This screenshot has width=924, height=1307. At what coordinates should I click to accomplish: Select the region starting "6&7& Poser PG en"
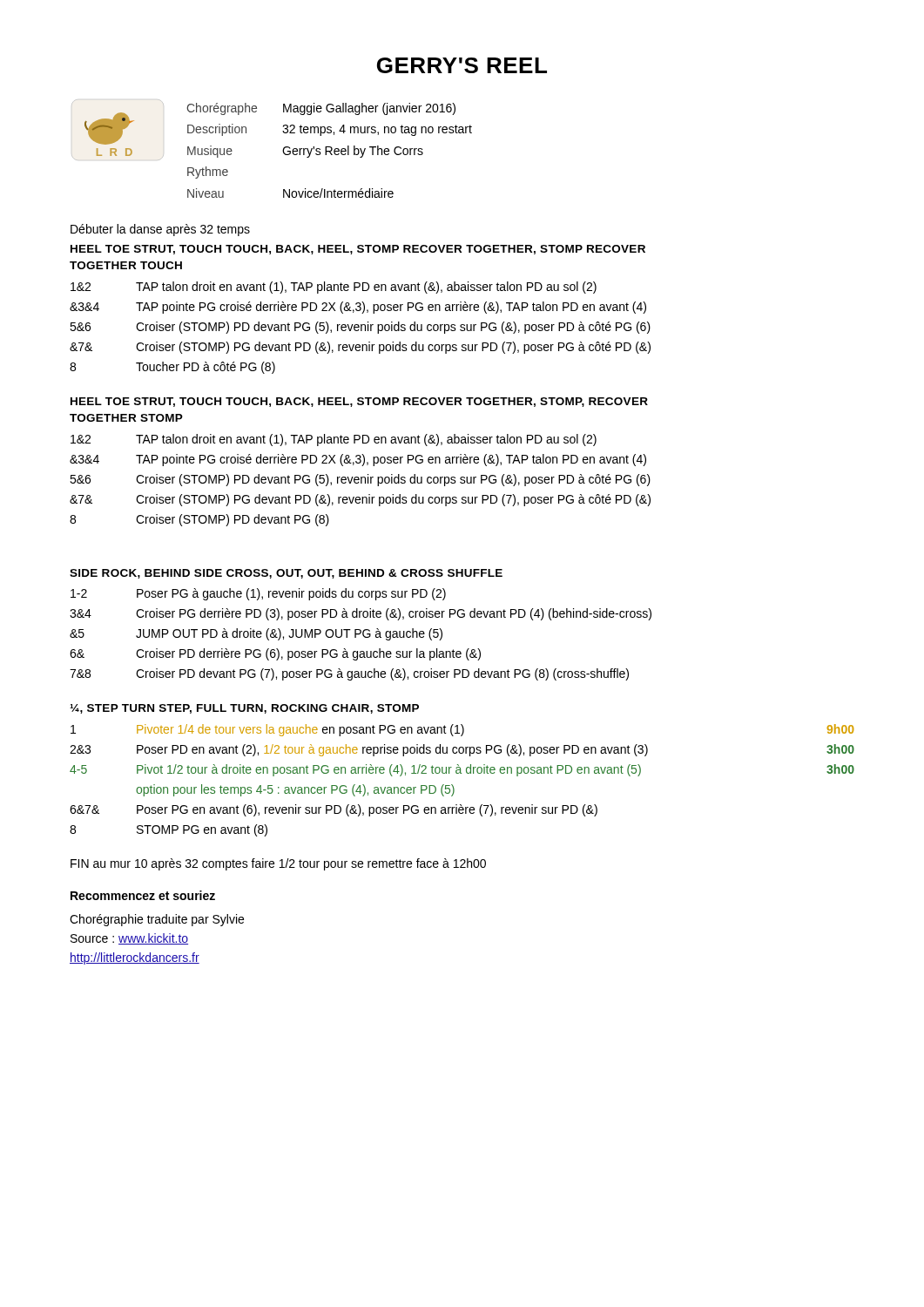click(x=462, y=810)
